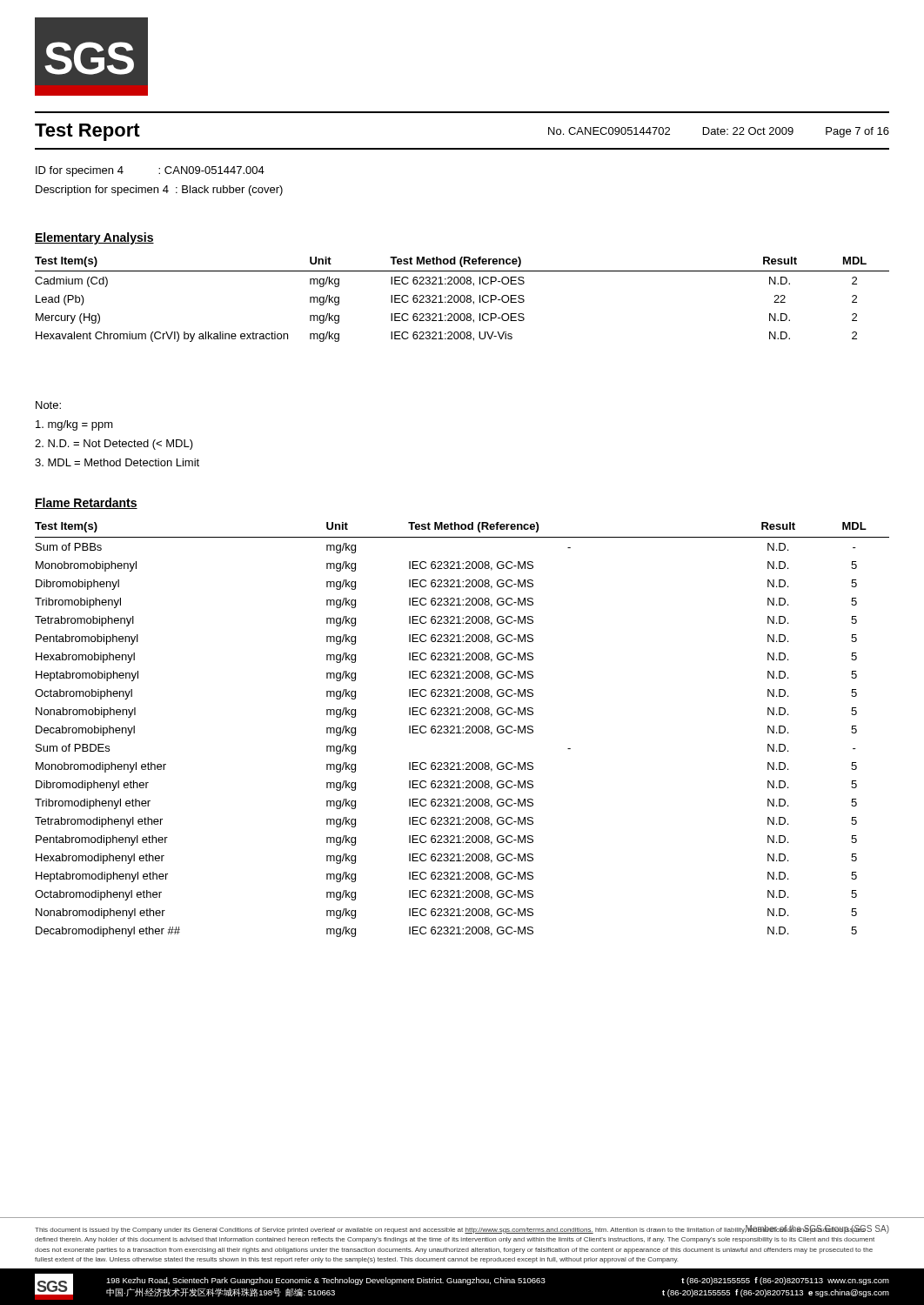Click where it says "Flame Retardants"
This screenshot has height=1305, width=924.
86,503
